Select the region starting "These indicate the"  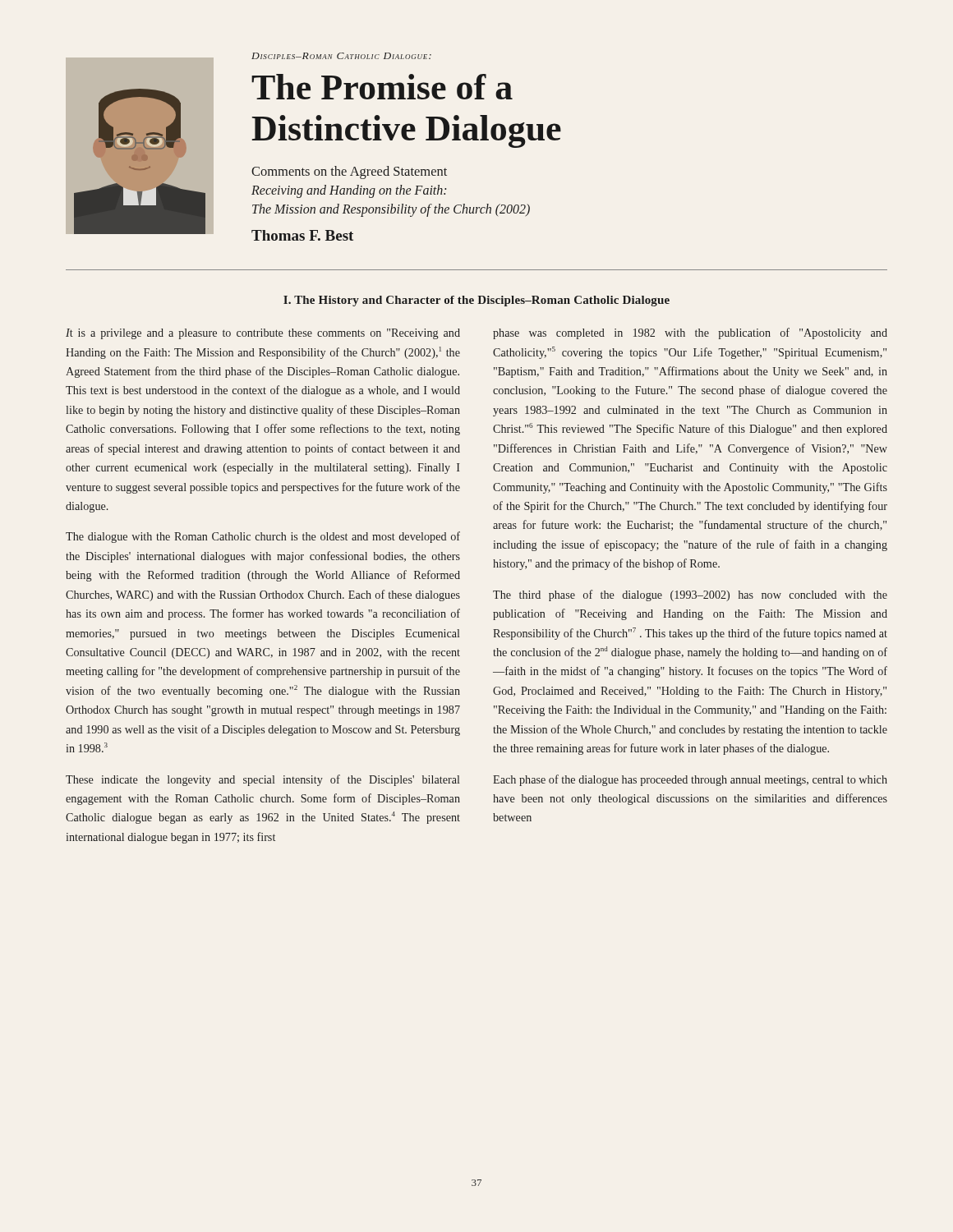[263, 808]
